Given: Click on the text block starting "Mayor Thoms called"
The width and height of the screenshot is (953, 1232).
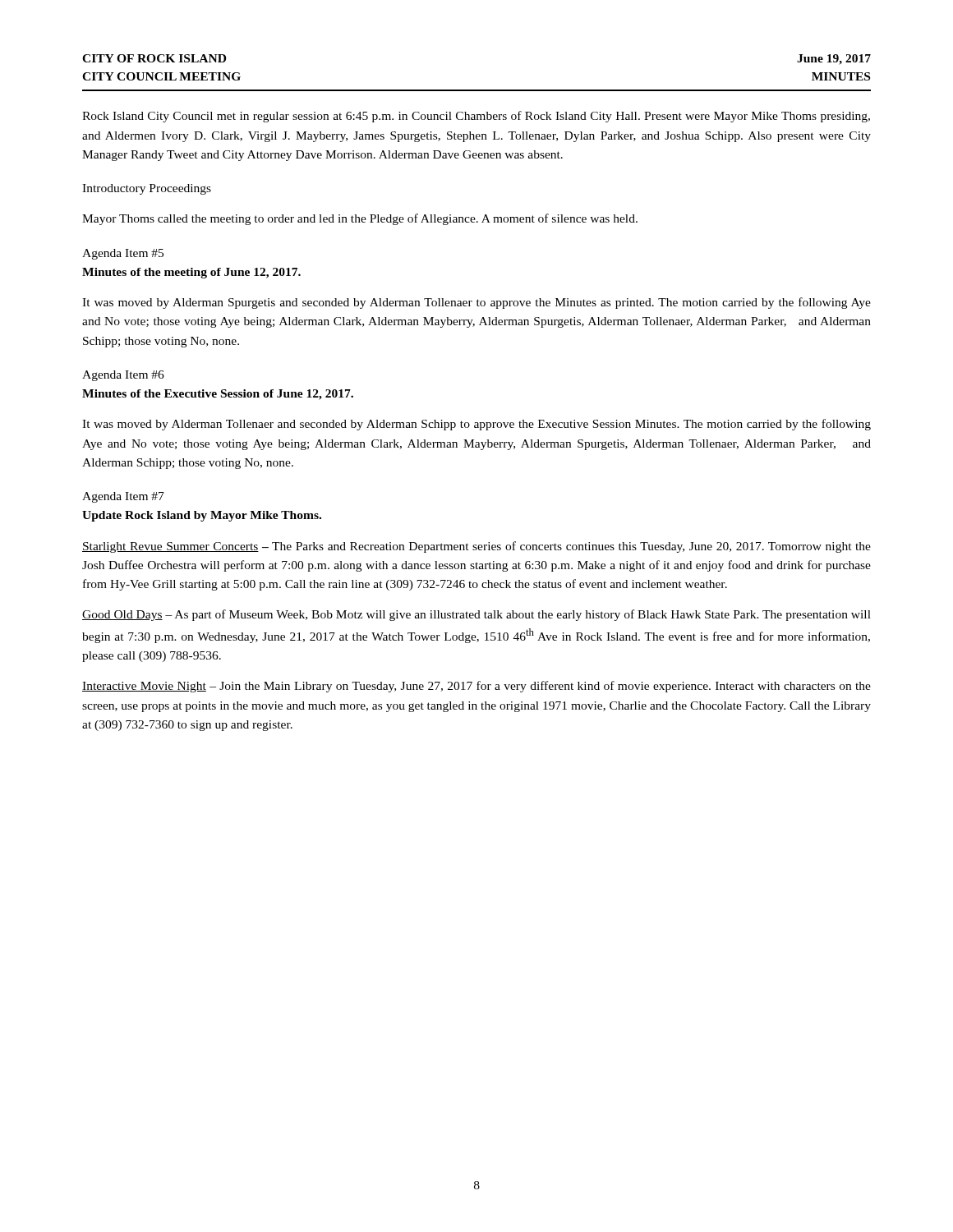Looking at the screenshot, I should click(x=360, y=218).
